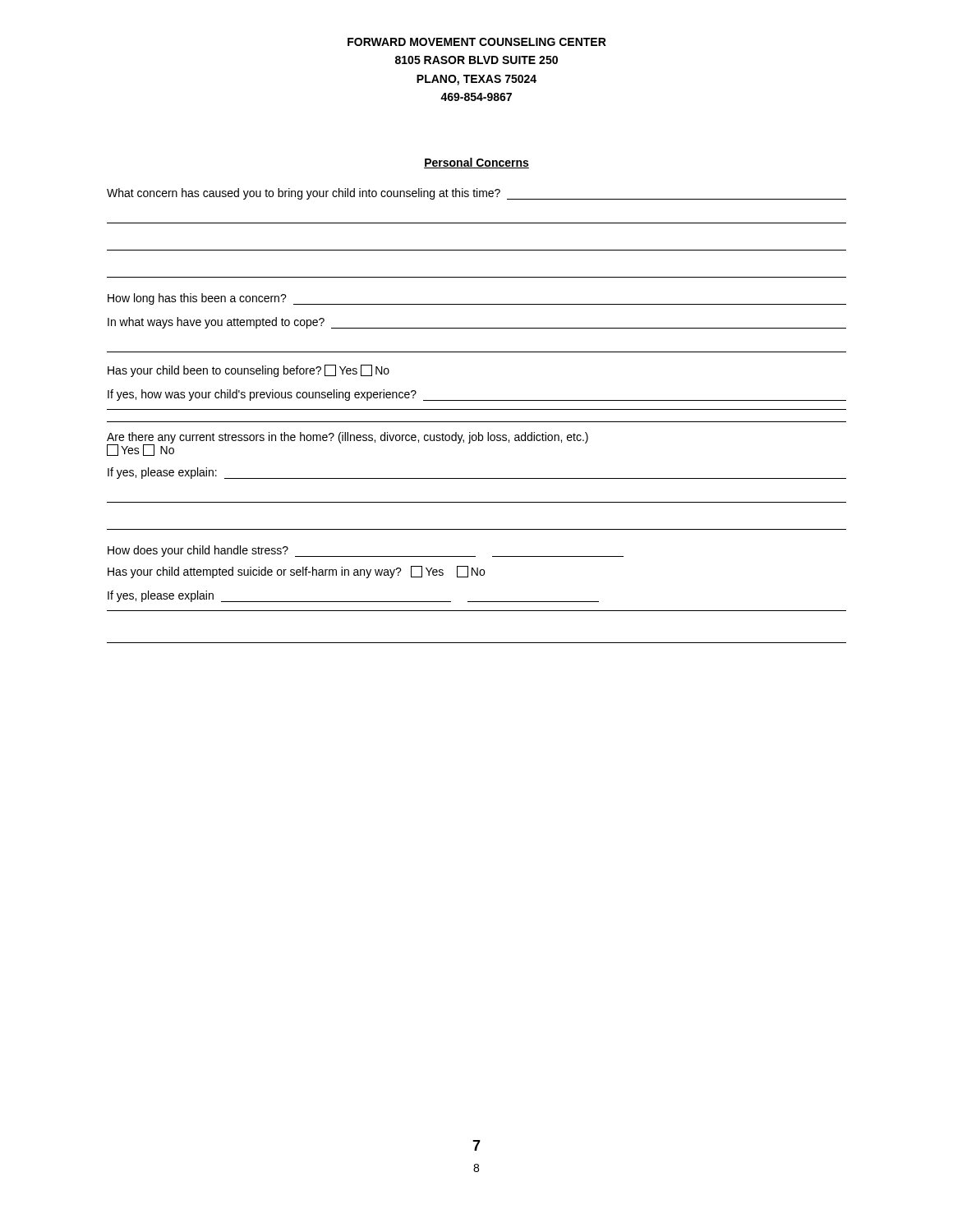The height and width of the screenshot is (1232, 953).
Task: Point to the block beginning "In what ways"
Action: [476, 320]
